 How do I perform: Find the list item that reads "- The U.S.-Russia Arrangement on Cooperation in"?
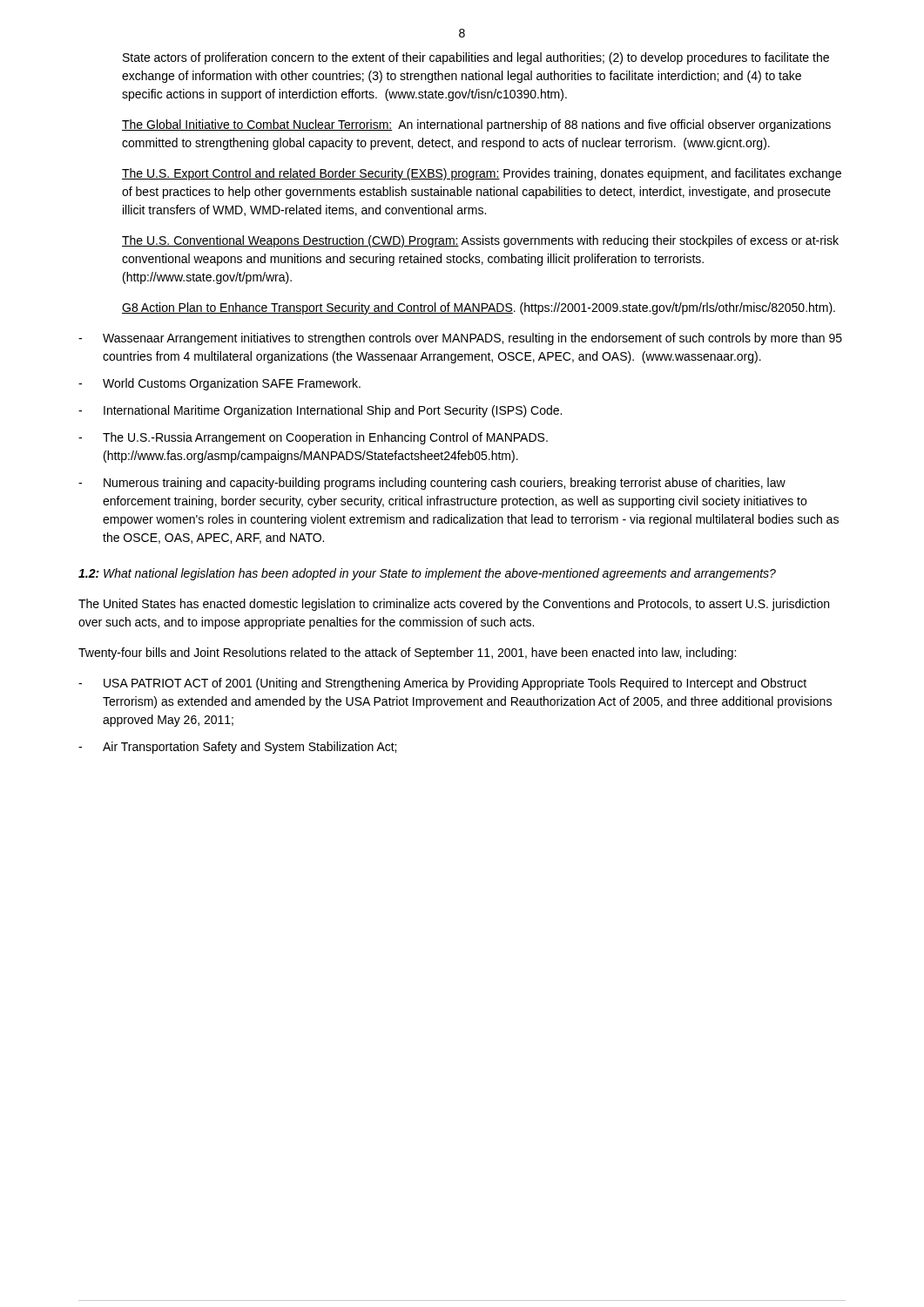(x=462, y=447)
